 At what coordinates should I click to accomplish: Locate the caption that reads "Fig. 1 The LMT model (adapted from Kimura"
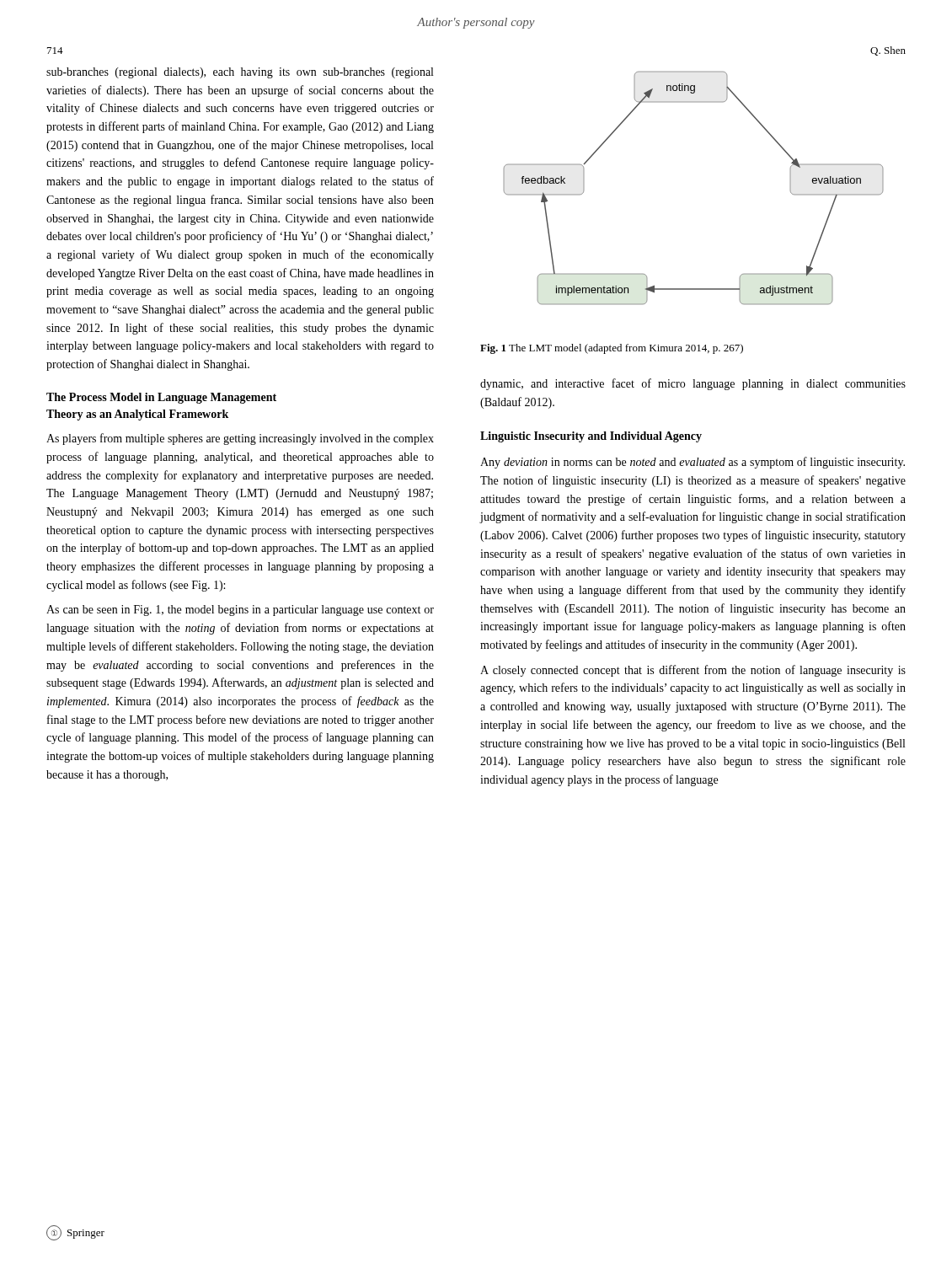pyautogui.click(x=693, y=348)
